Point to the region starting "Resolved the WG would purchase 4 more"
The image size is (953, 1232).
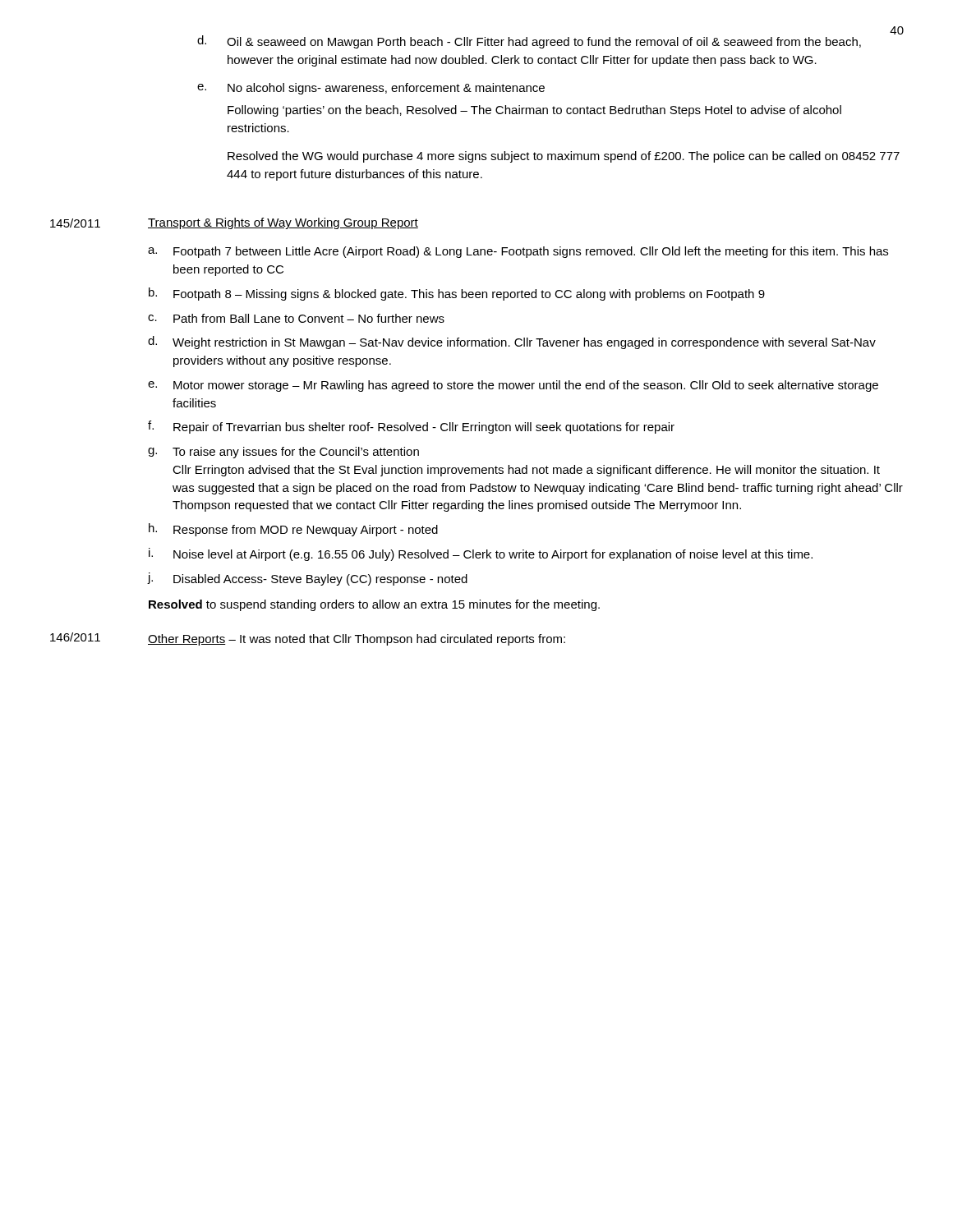coord(563,164)
